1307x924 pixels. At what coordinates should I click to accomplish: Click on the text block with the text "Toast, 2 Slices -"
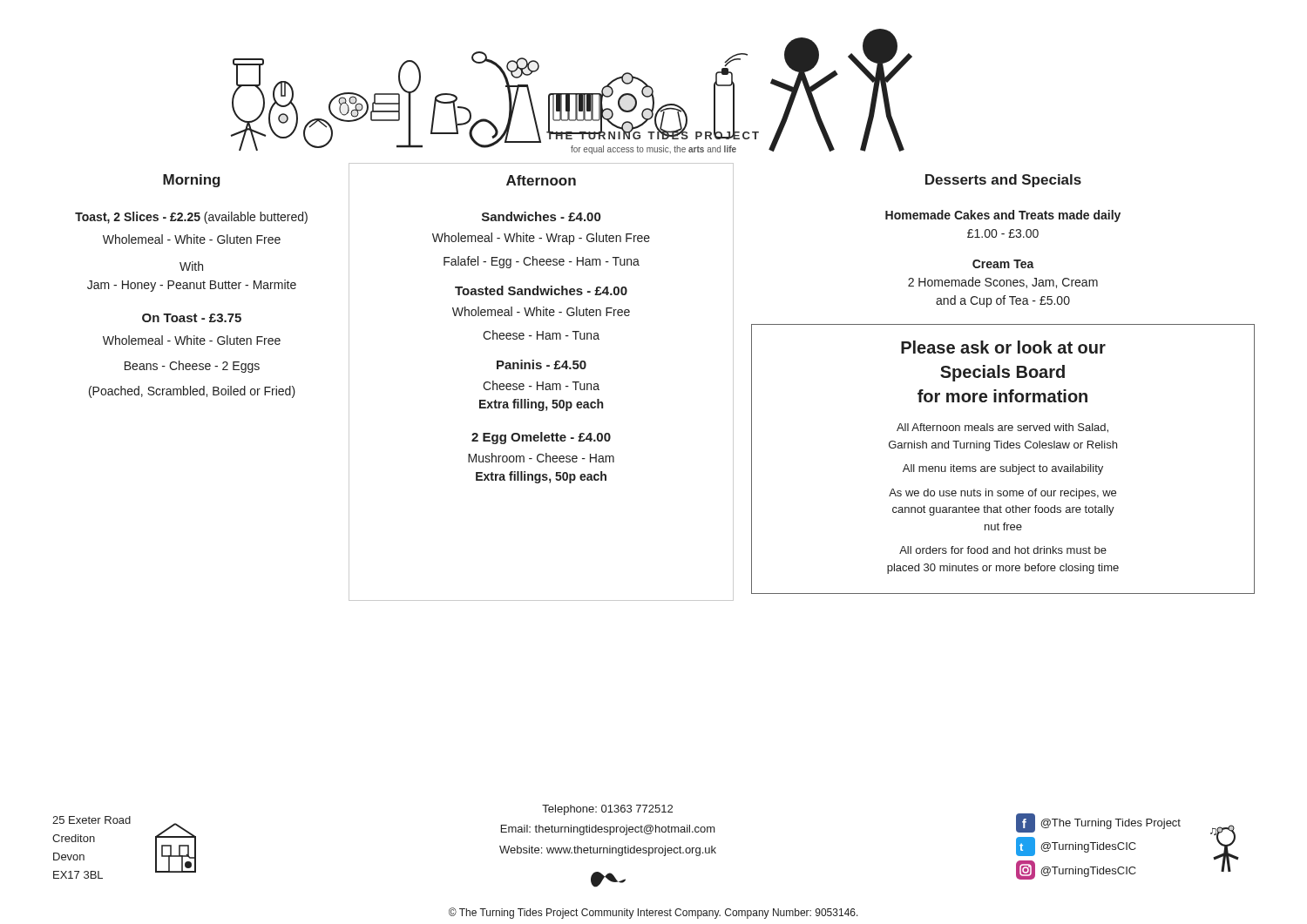coord(192,217)
